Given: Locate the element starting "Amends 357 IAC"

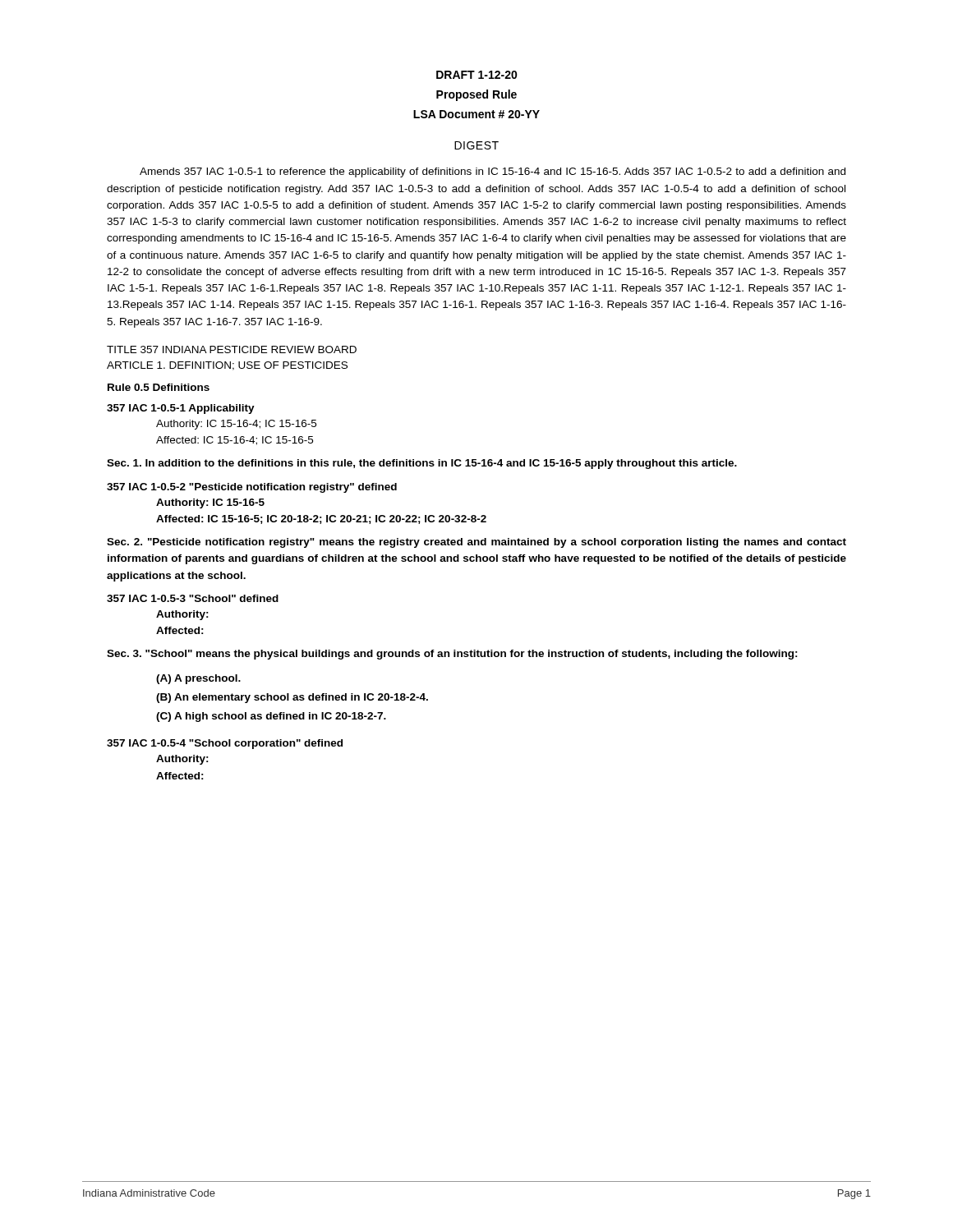Looking at the screenshot, I should pyautogui.click(x=476, y=246).
